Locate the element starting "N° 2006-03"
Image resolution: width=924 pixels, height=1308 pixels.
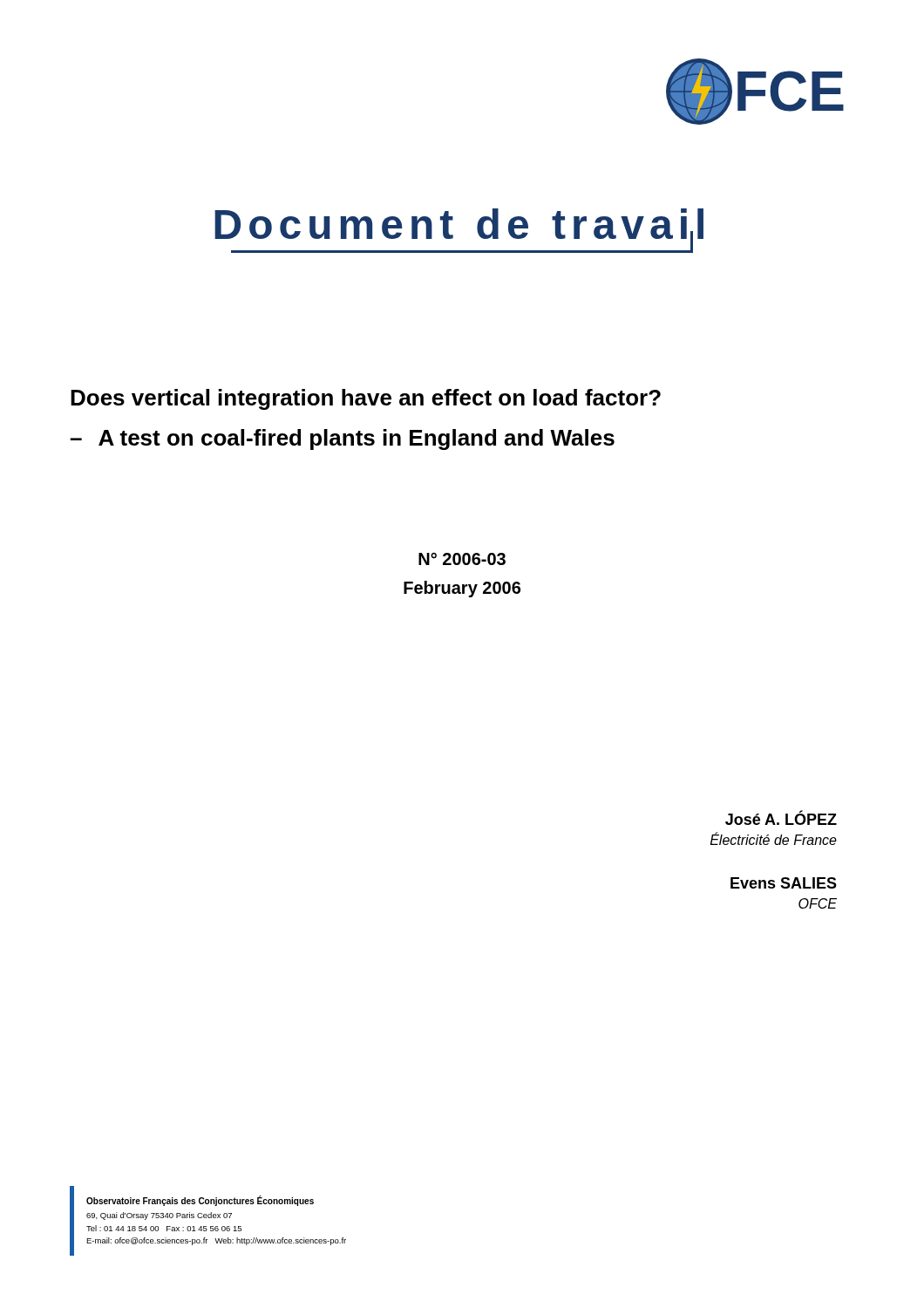[x=462, y=559]
